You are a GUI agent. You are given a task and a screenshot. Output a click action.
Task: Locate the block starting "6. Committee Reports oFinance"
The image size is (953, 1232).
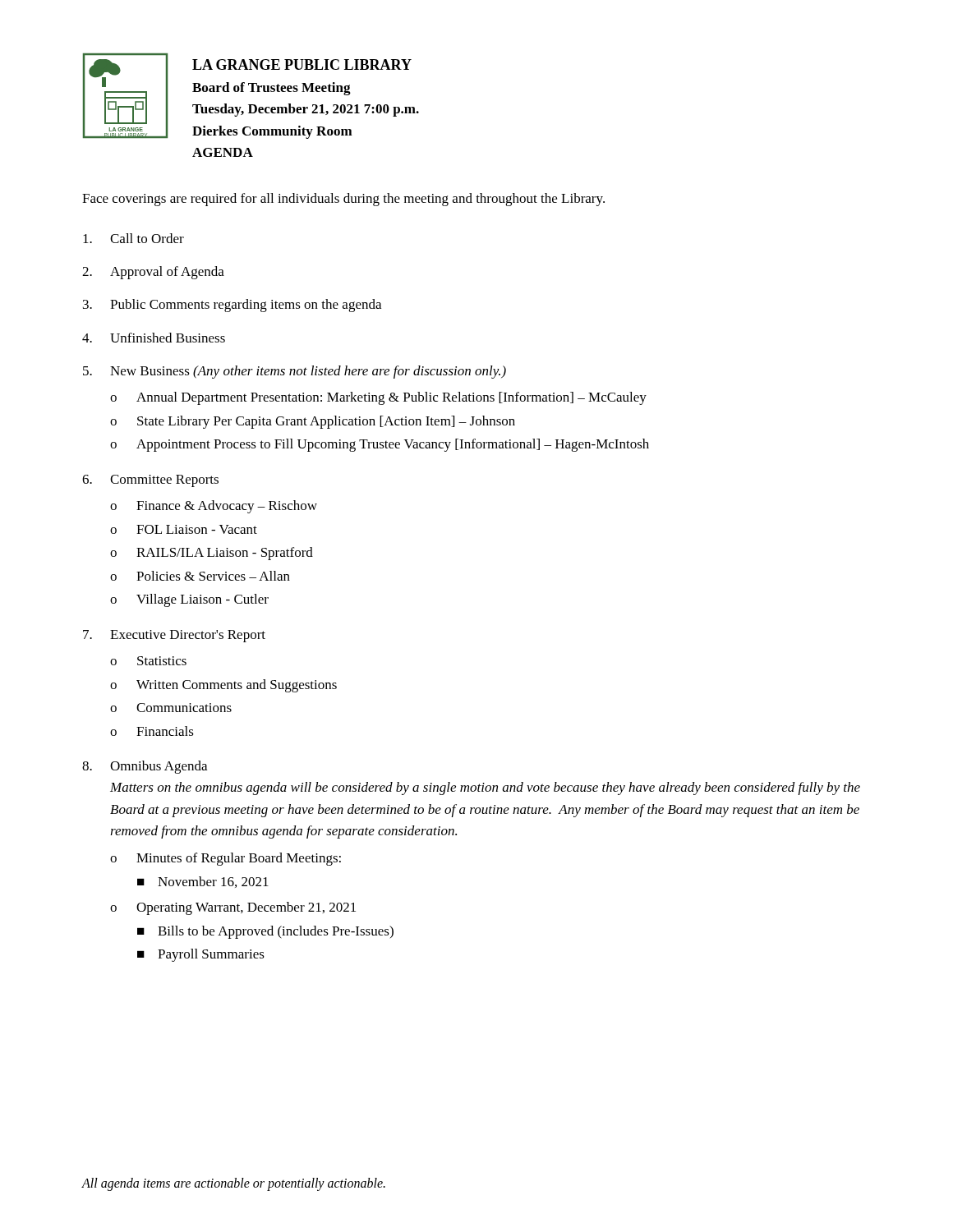point(200,541)
